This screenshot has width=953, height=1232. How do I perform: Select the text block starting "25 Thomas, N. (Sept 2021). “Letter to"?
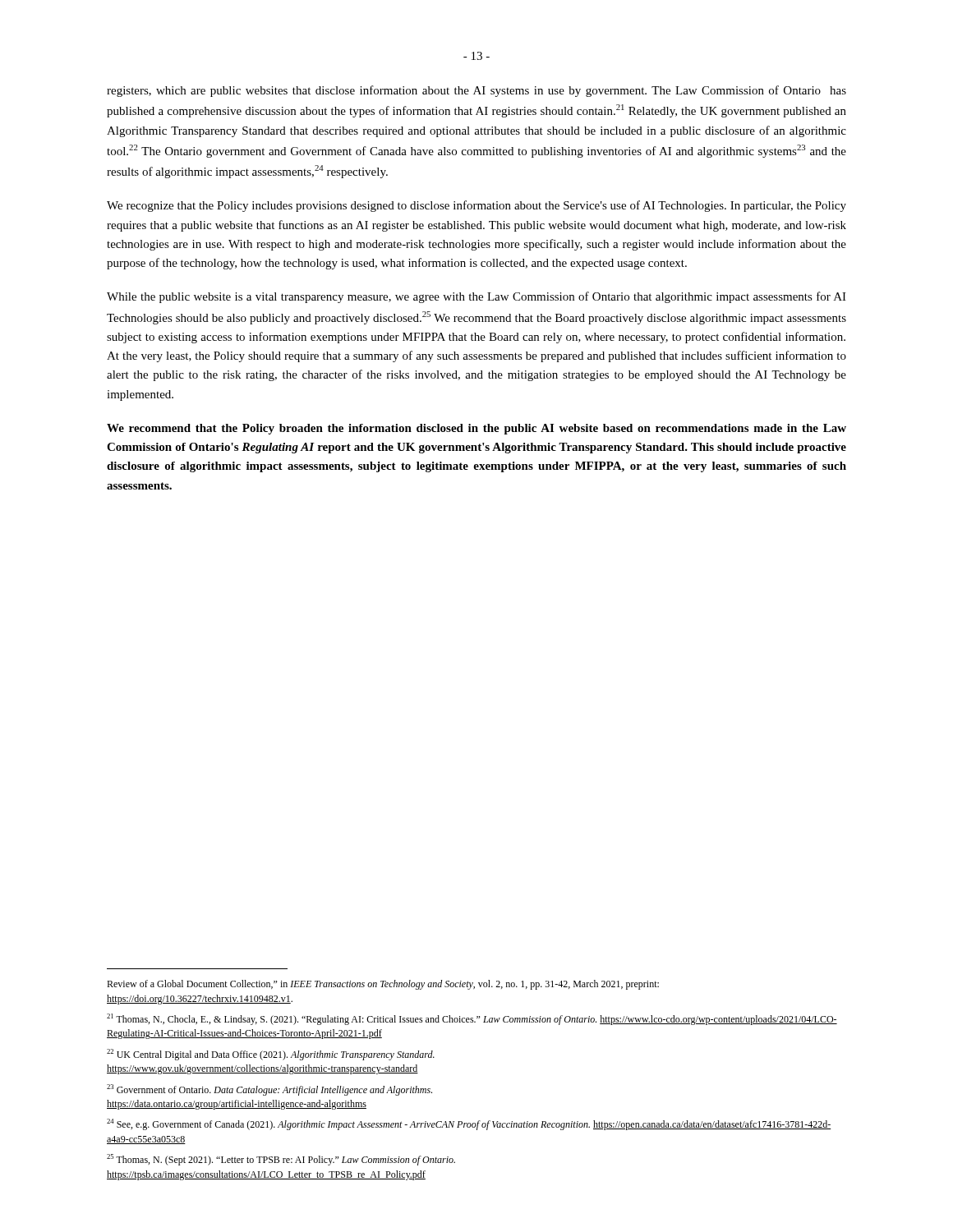point(281,1166)
